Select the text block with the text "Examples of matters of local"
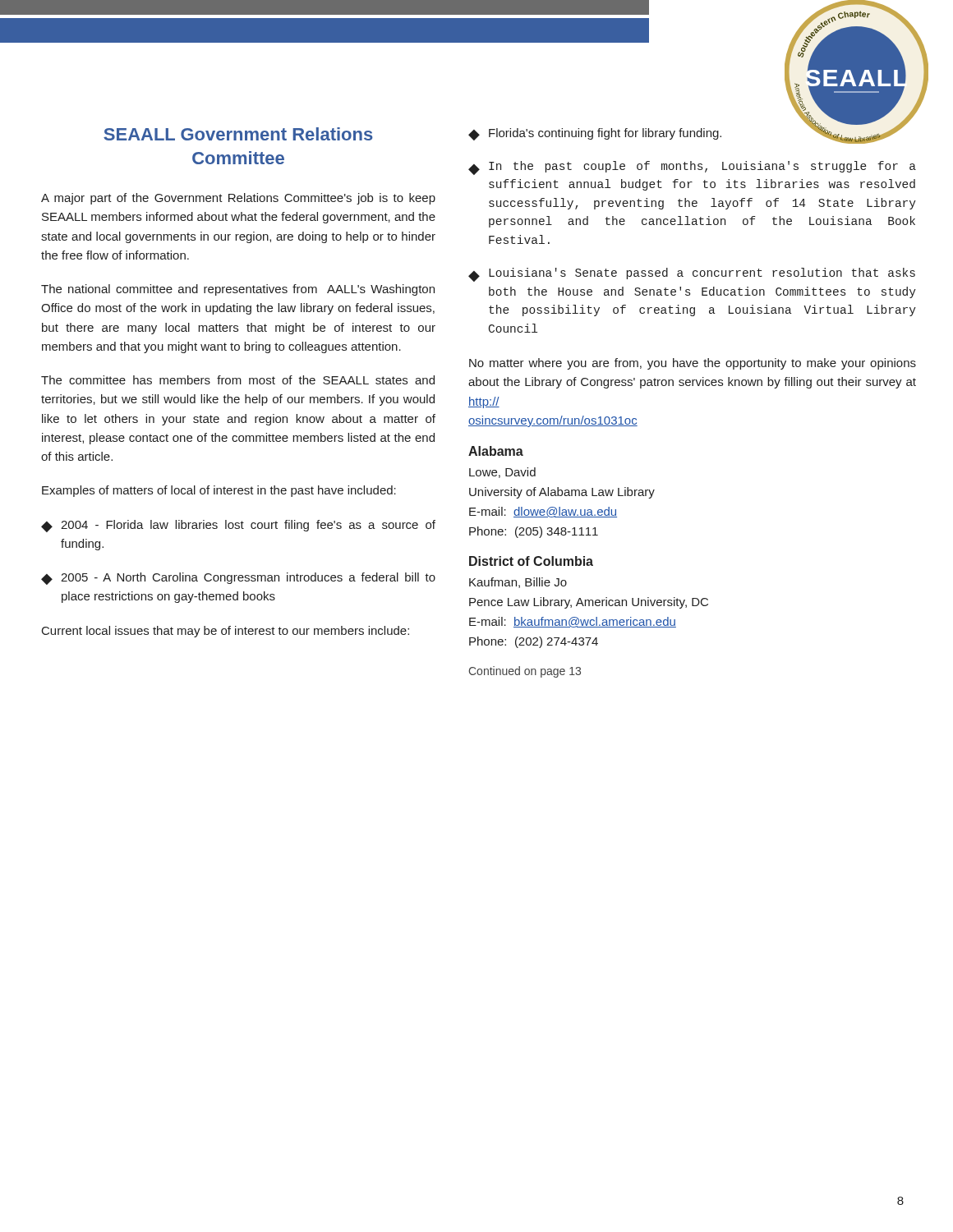 pyautogui.click(x=219, y=490)
